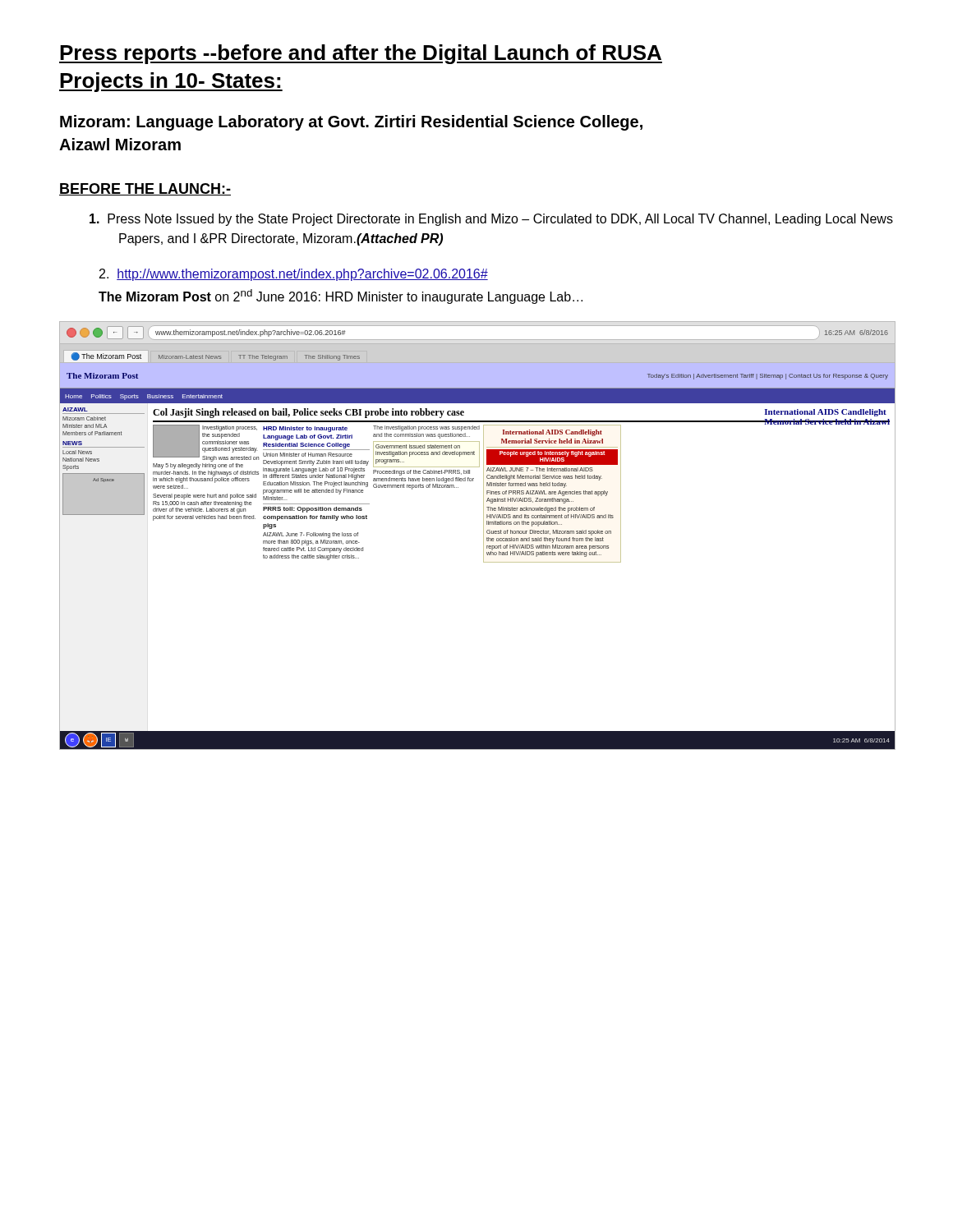The height and width of the screenshot is (1232, 953).
Task: Locate the block of text that opens with "Press Note Issued by the State"
Action: (x=491, y=229)
